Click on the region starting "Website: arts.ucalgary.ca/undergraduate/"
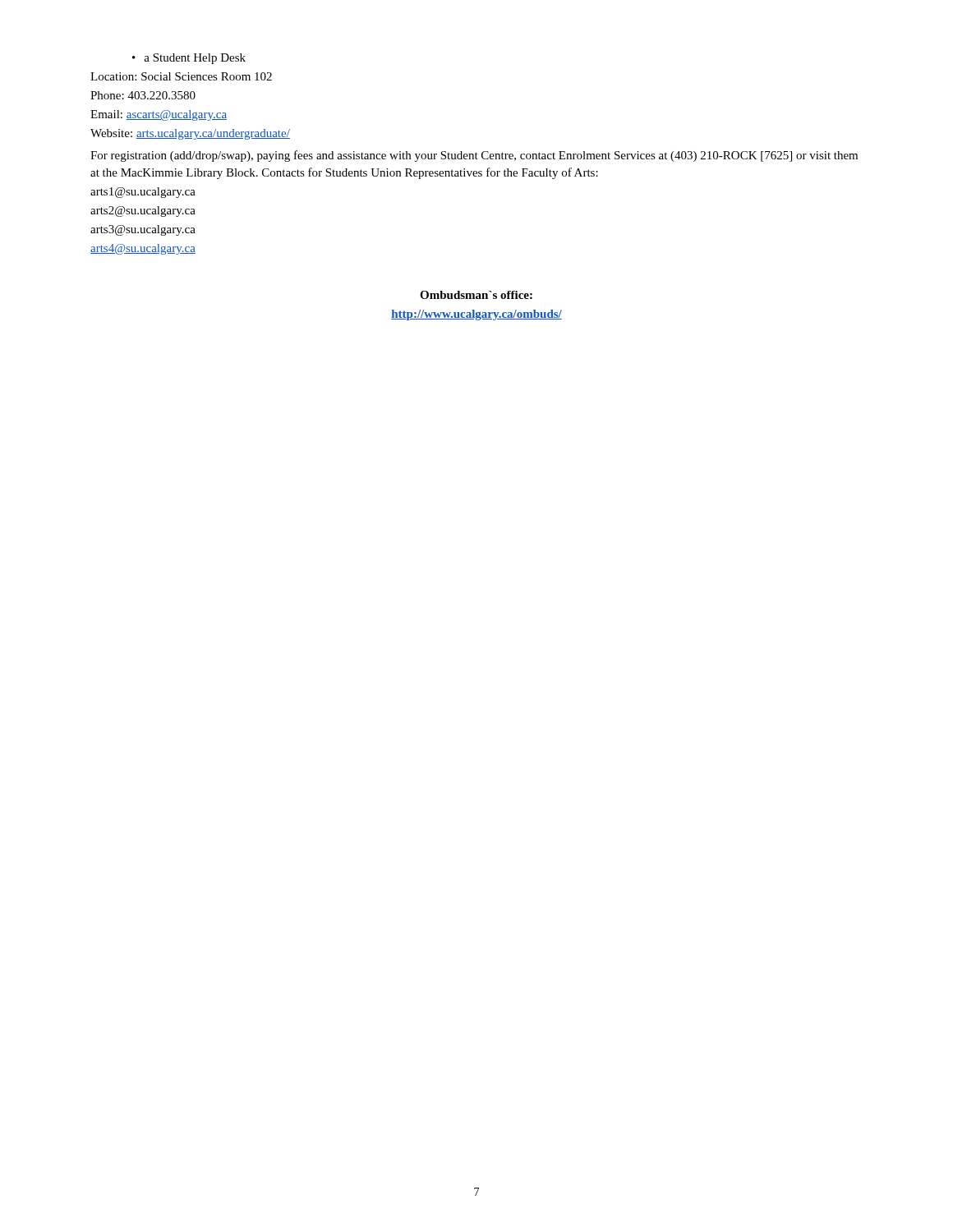The image size is (953, 1232). tap(190, 133)
